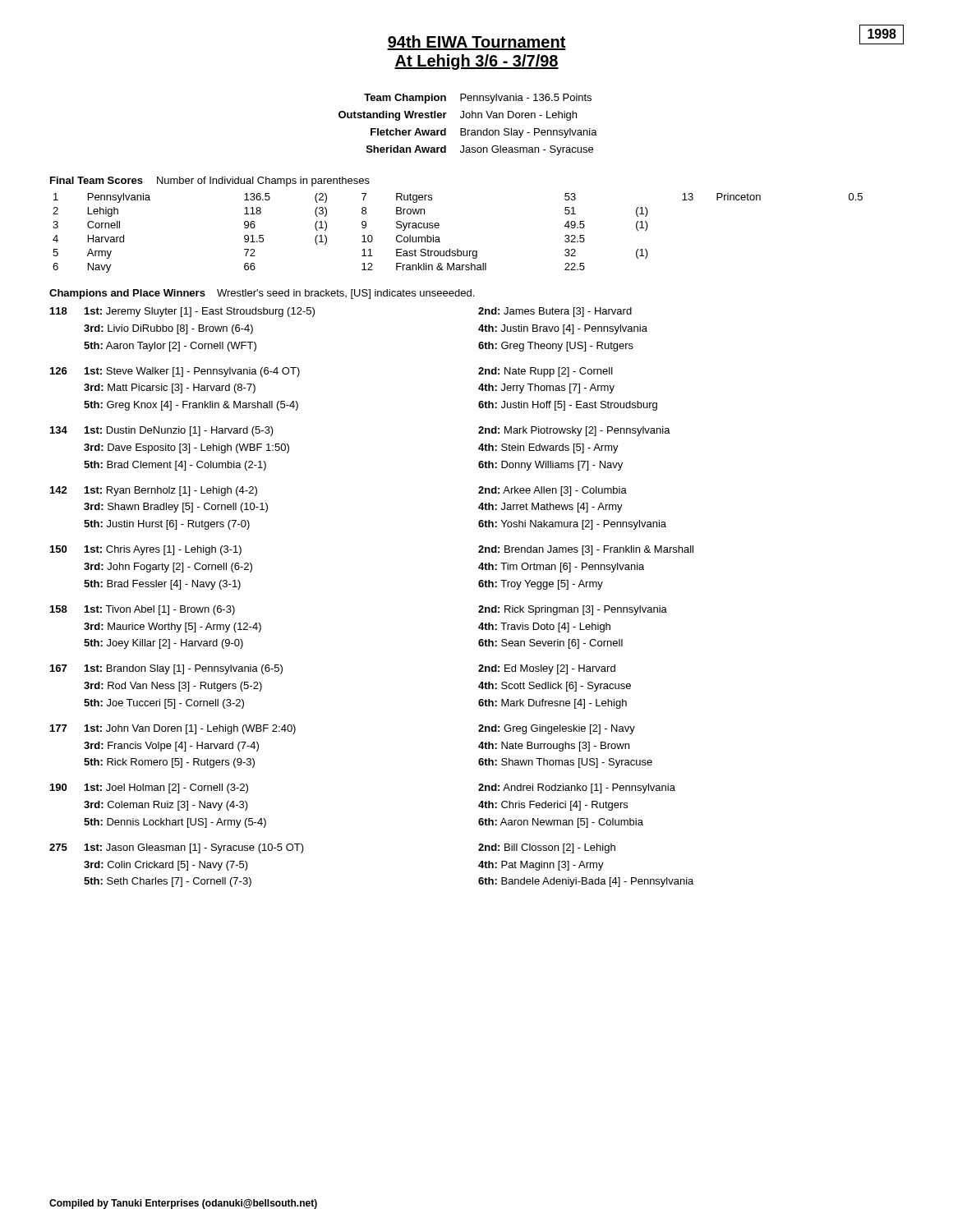Locate the text block containing "190 1st: Joel Holman [2] -"
Screen dimensions: 1232x953
pyautogui.click(x=476, y=806)
